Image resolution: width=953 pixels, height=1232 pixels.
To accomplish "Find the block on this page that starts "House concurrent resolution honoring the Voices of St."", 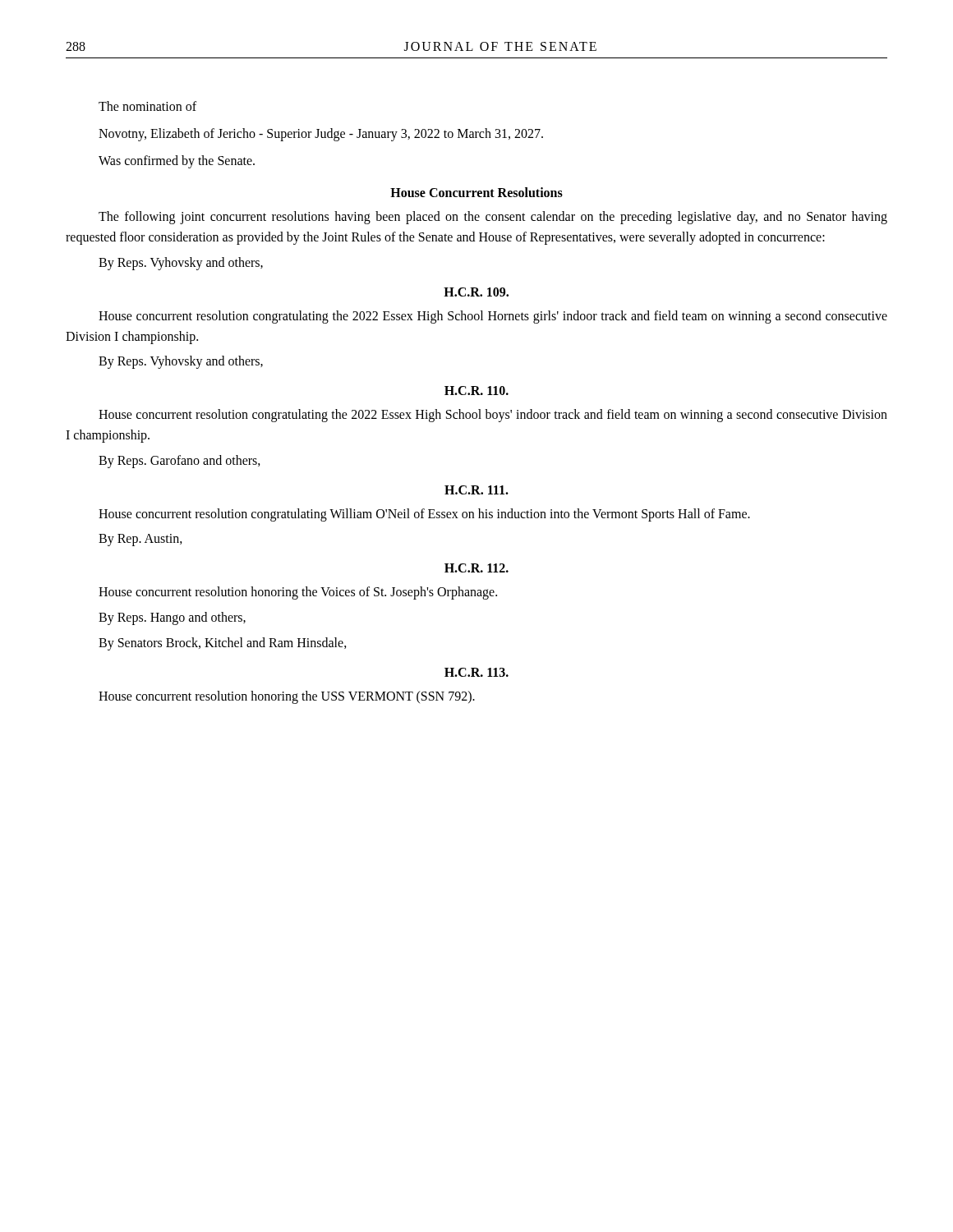I will (298, 592).
